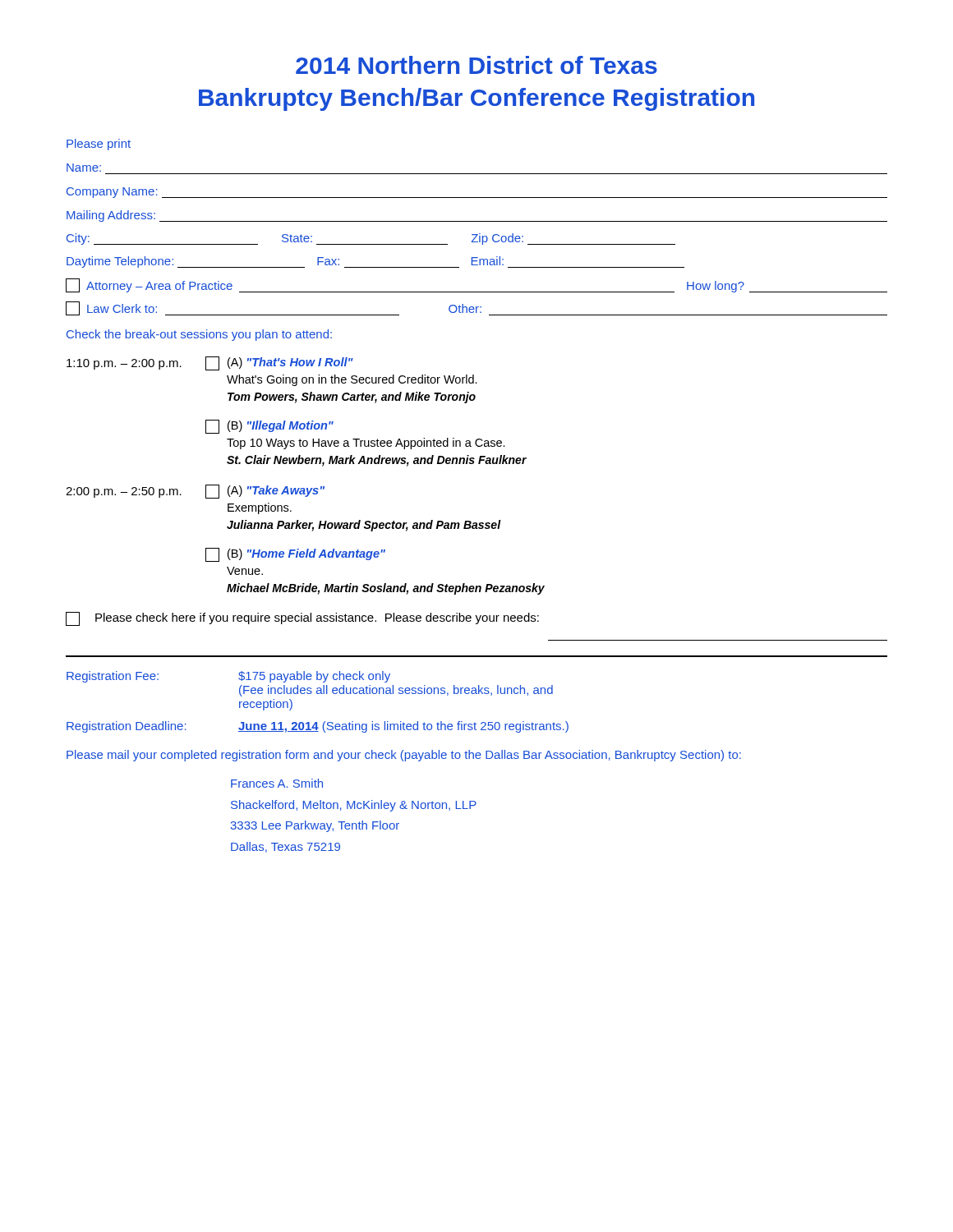Where is the passage that starts "City: State: Zip"?

476,237
